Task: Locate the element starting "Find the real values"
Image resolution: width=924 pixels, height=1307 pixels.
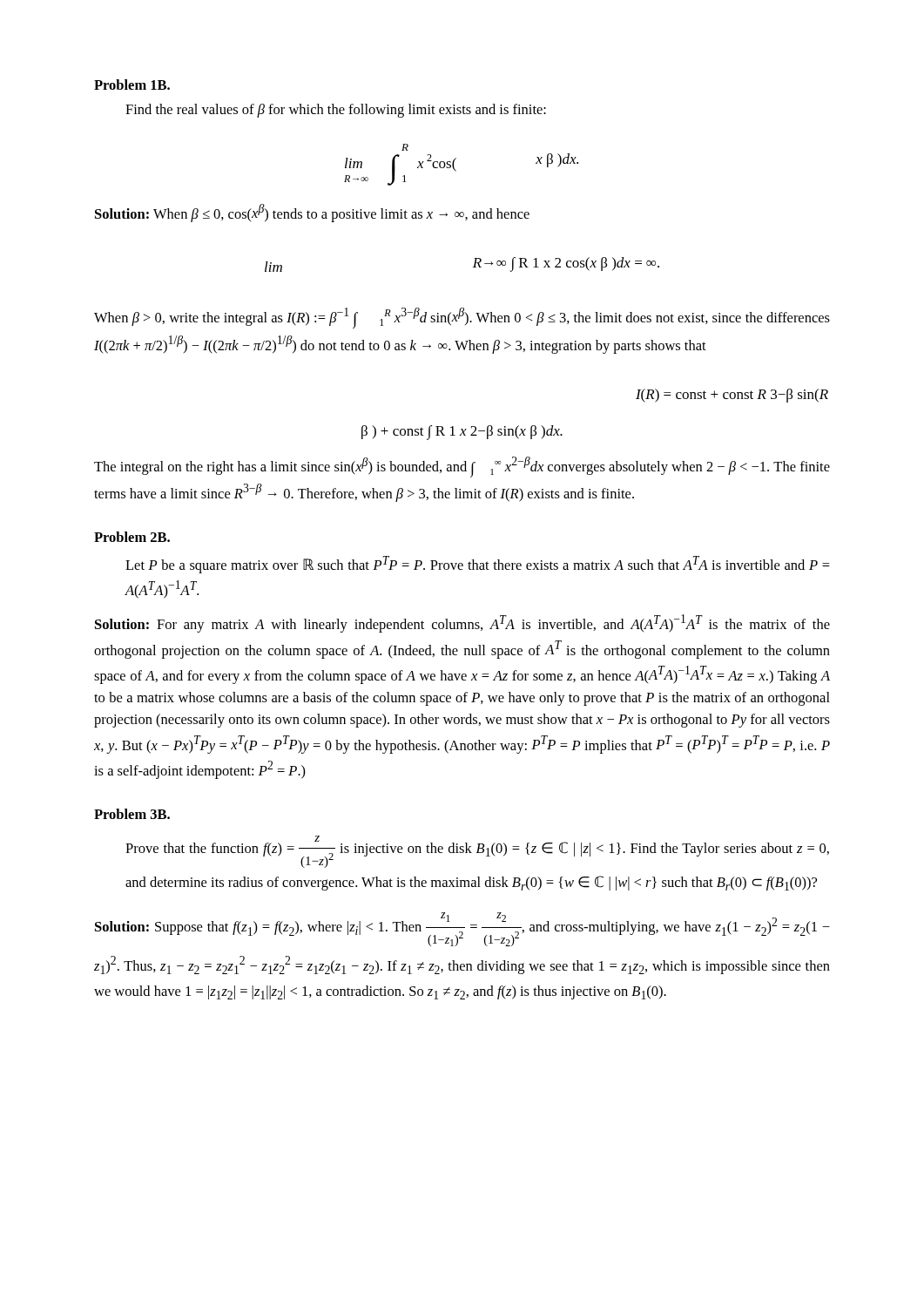Action: (x=478, y=110)
